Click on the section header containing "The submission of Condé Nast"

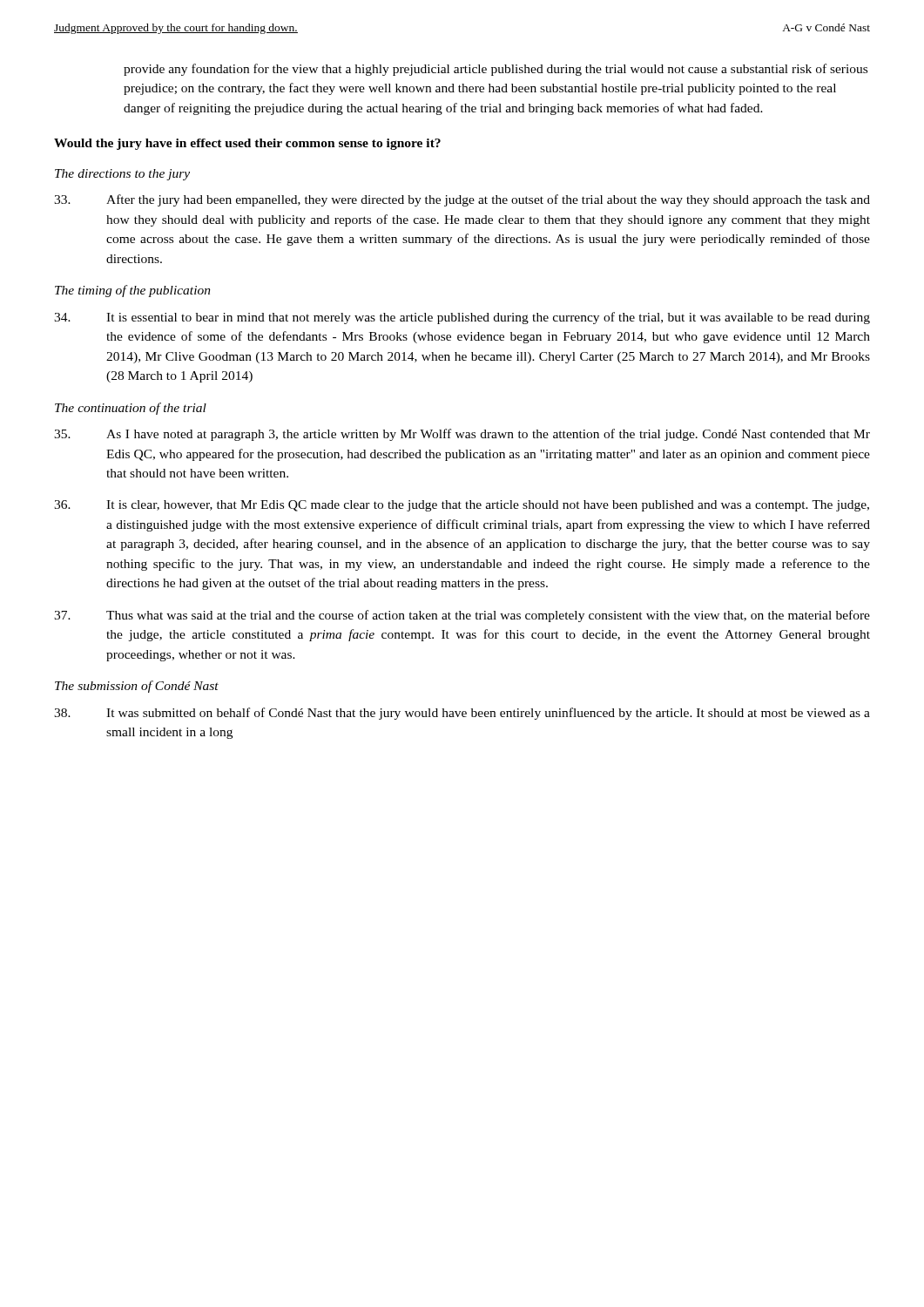click(136, 685)
